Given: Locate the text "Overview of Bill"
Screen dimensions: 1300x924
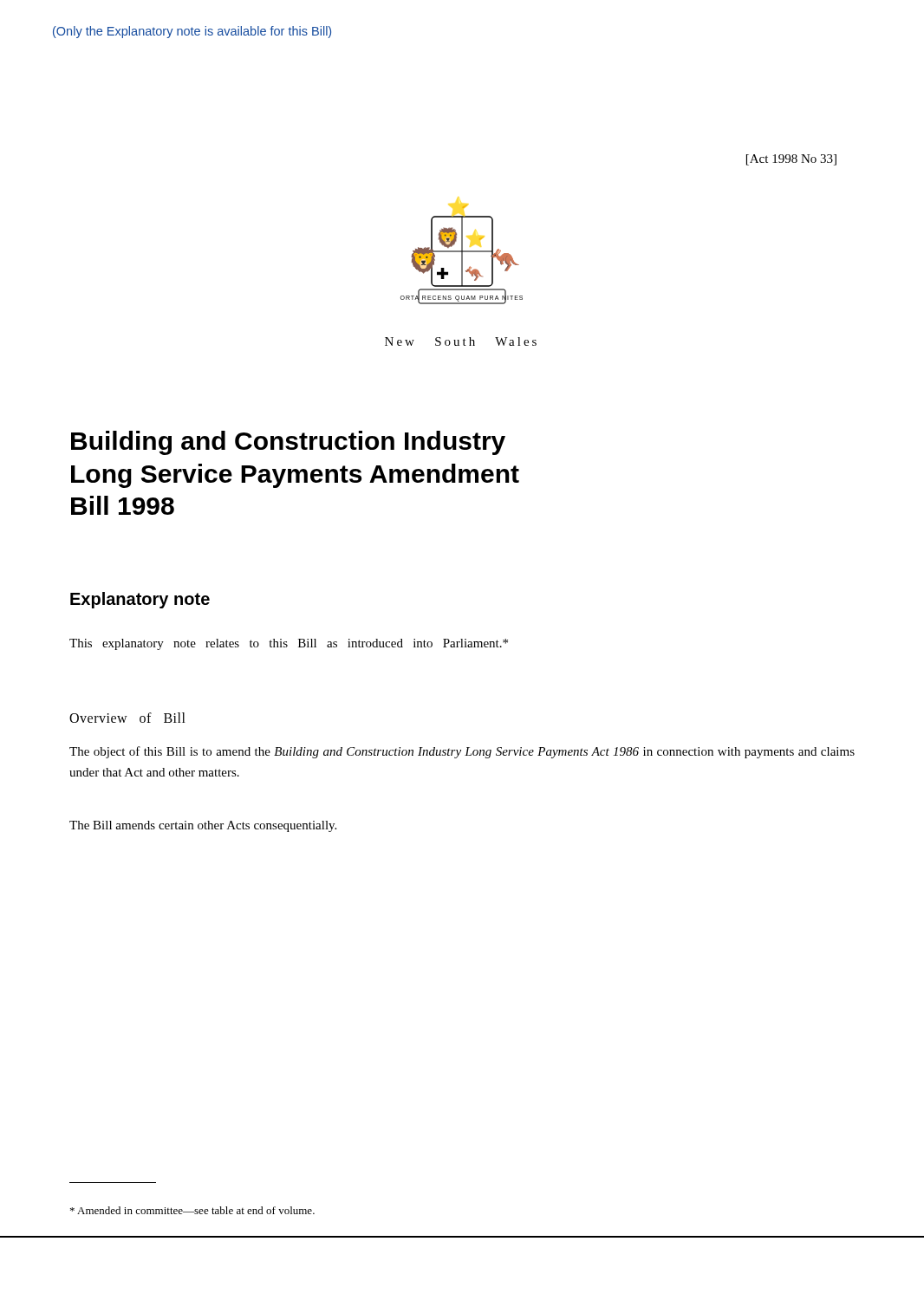Looking at the screenshot, I should [128, 718].
